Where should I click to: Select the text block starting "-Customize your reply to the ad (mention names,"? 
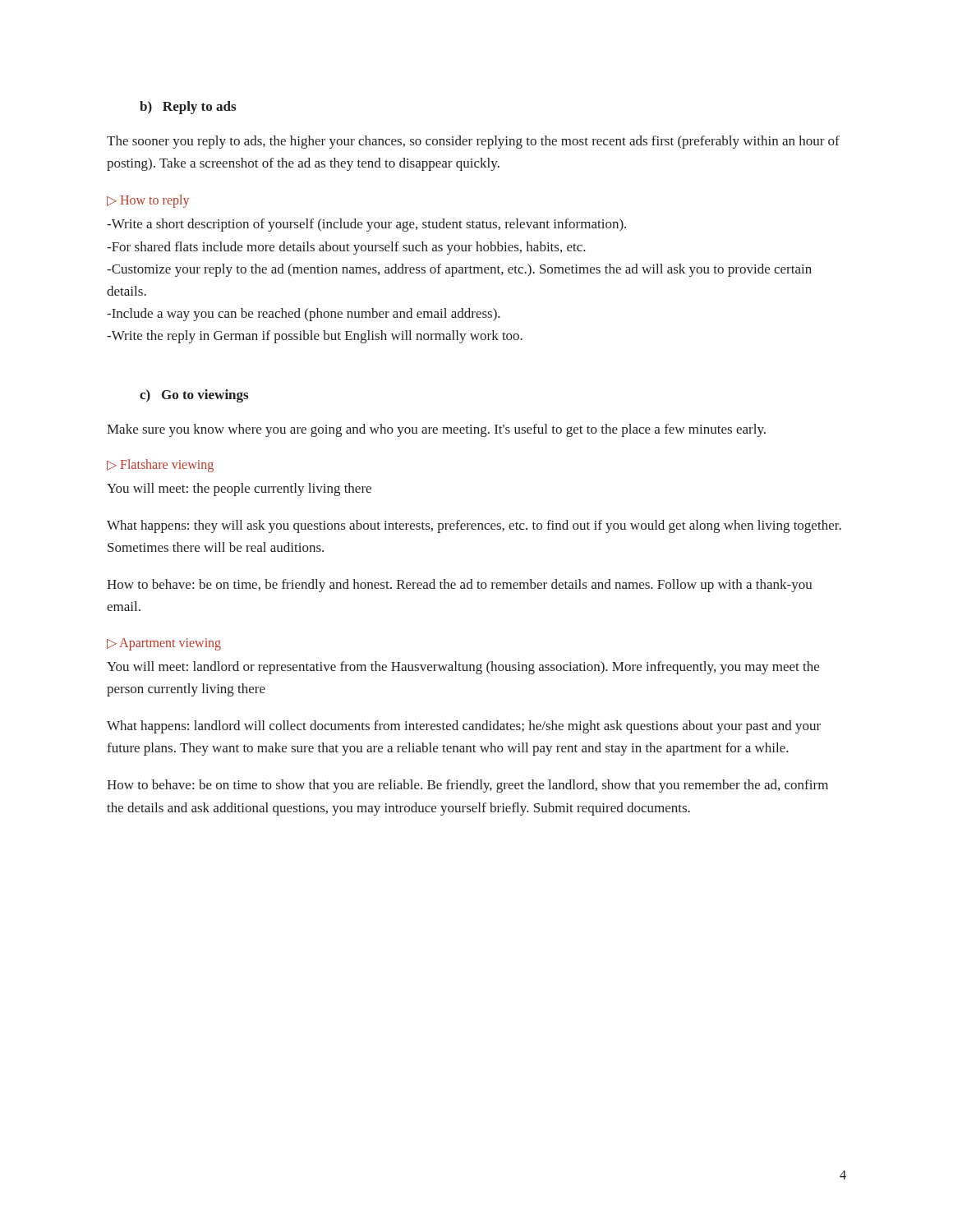(x=459, y=280)
